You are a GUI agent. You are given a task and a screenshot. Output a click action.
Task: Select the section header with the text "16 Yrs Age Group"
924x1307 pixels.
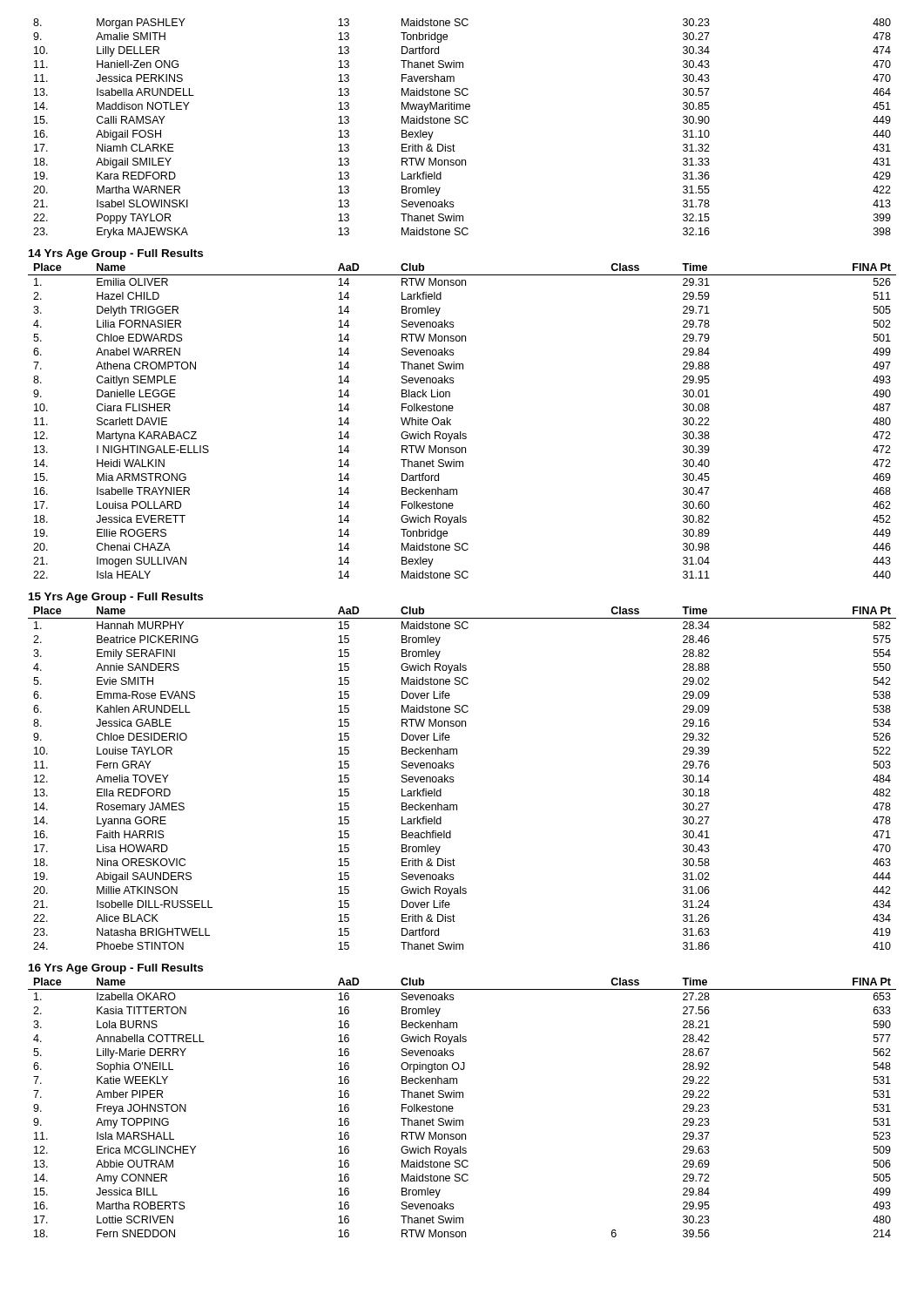point(116,968)
